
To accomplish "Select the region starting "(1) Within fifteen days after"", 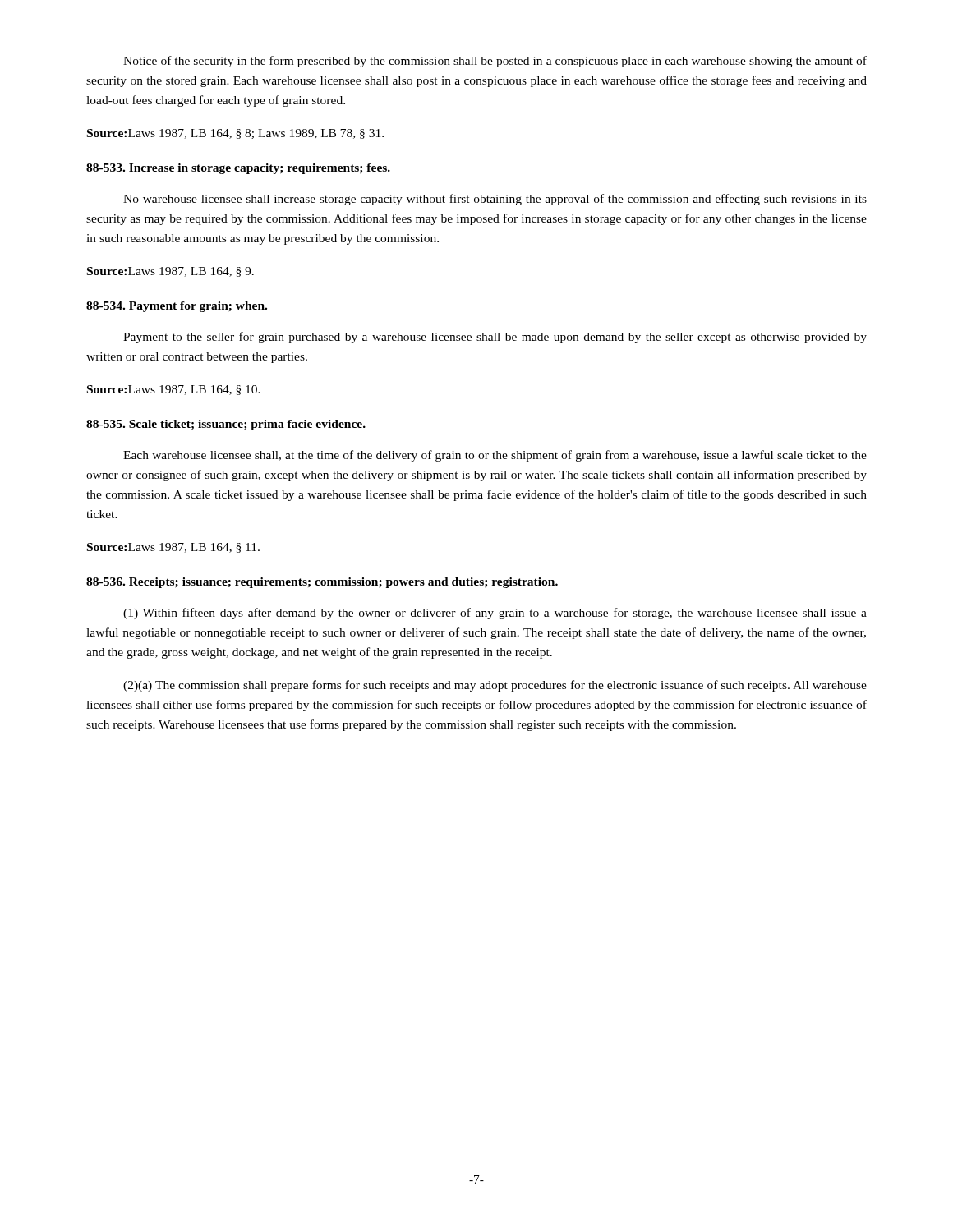I will (476, 633).
